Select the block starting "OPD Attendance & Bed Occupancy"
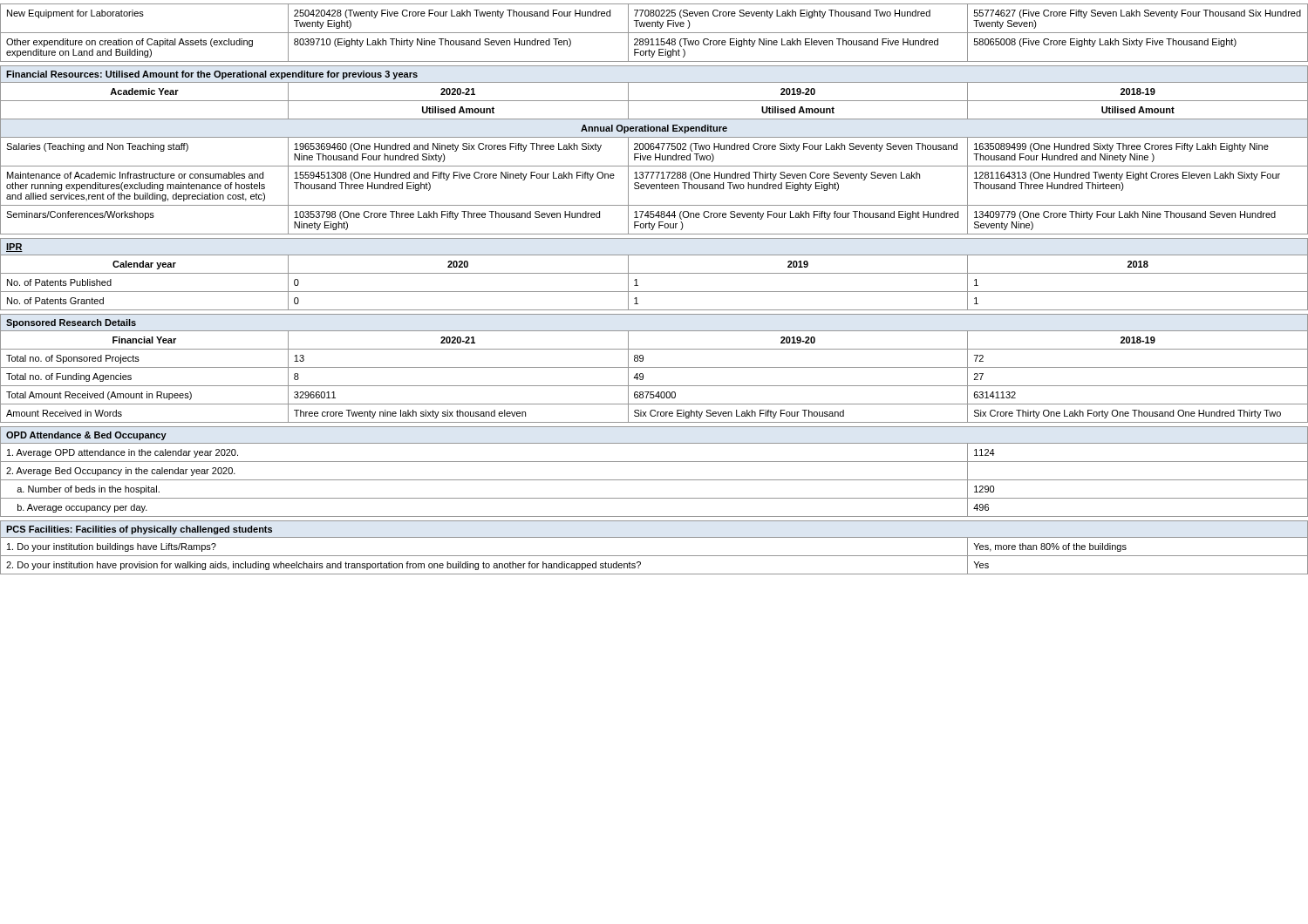The width and height of the screenshot is (1308, 924). pyautogui.click(x=86, y=435)
